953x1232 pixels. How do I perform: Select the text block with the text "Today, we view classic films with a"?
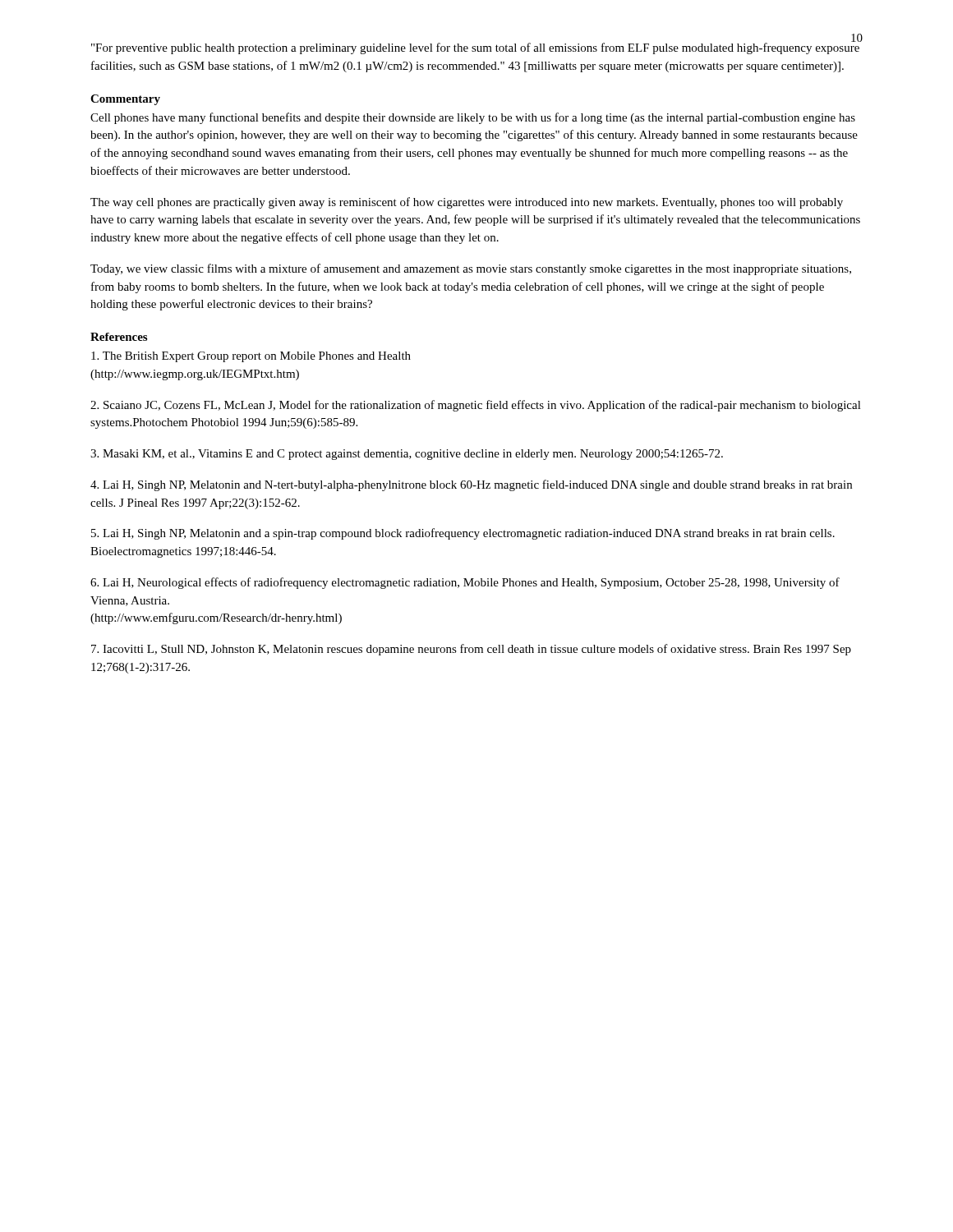click(476, 287)
